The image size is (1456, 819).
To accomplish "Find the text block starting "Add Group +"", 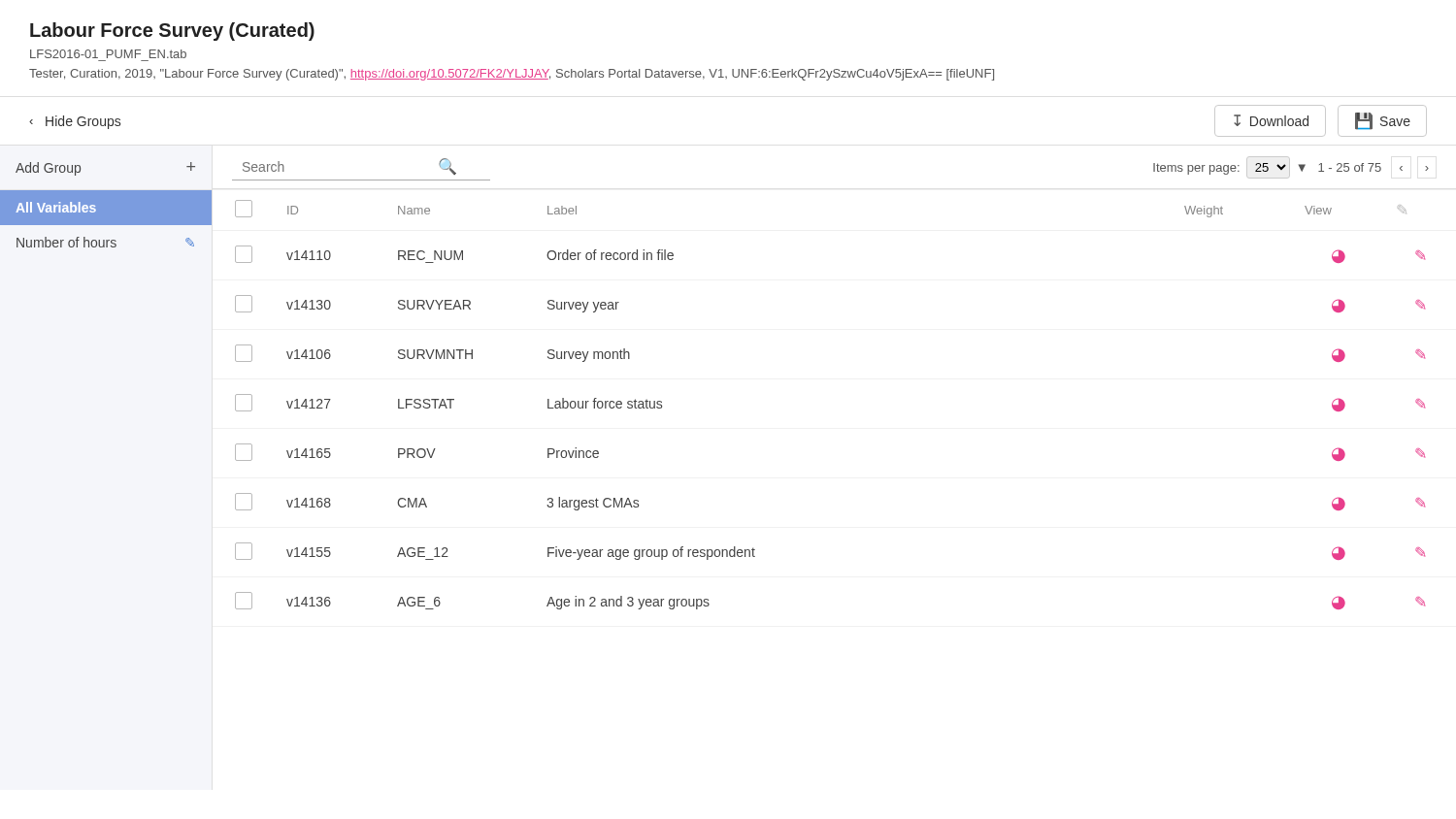I will tap(49, 168).
